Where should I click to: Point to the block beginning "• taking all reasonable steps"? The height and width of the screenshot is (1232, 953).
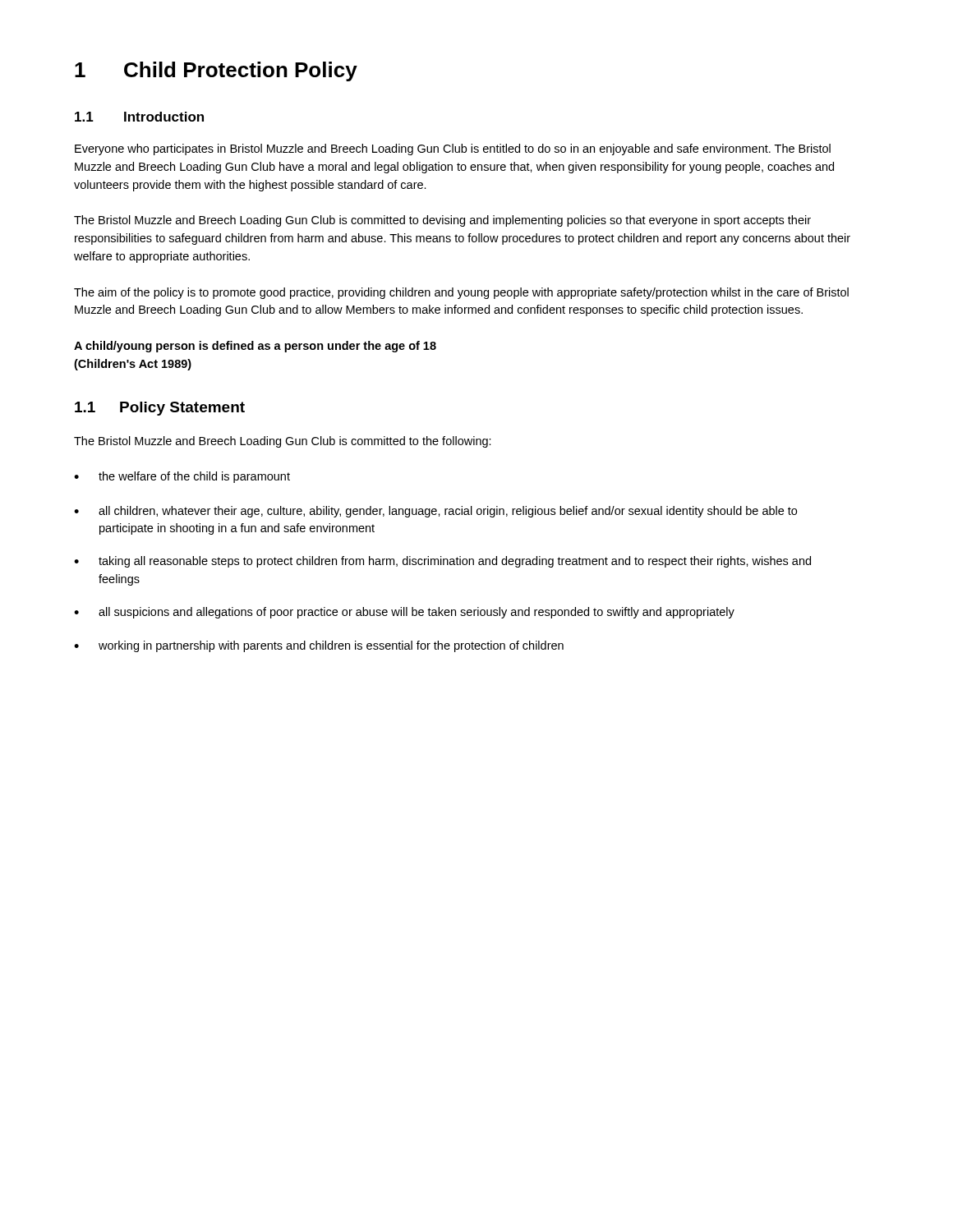pyautogui.click(x=464, y=571)
